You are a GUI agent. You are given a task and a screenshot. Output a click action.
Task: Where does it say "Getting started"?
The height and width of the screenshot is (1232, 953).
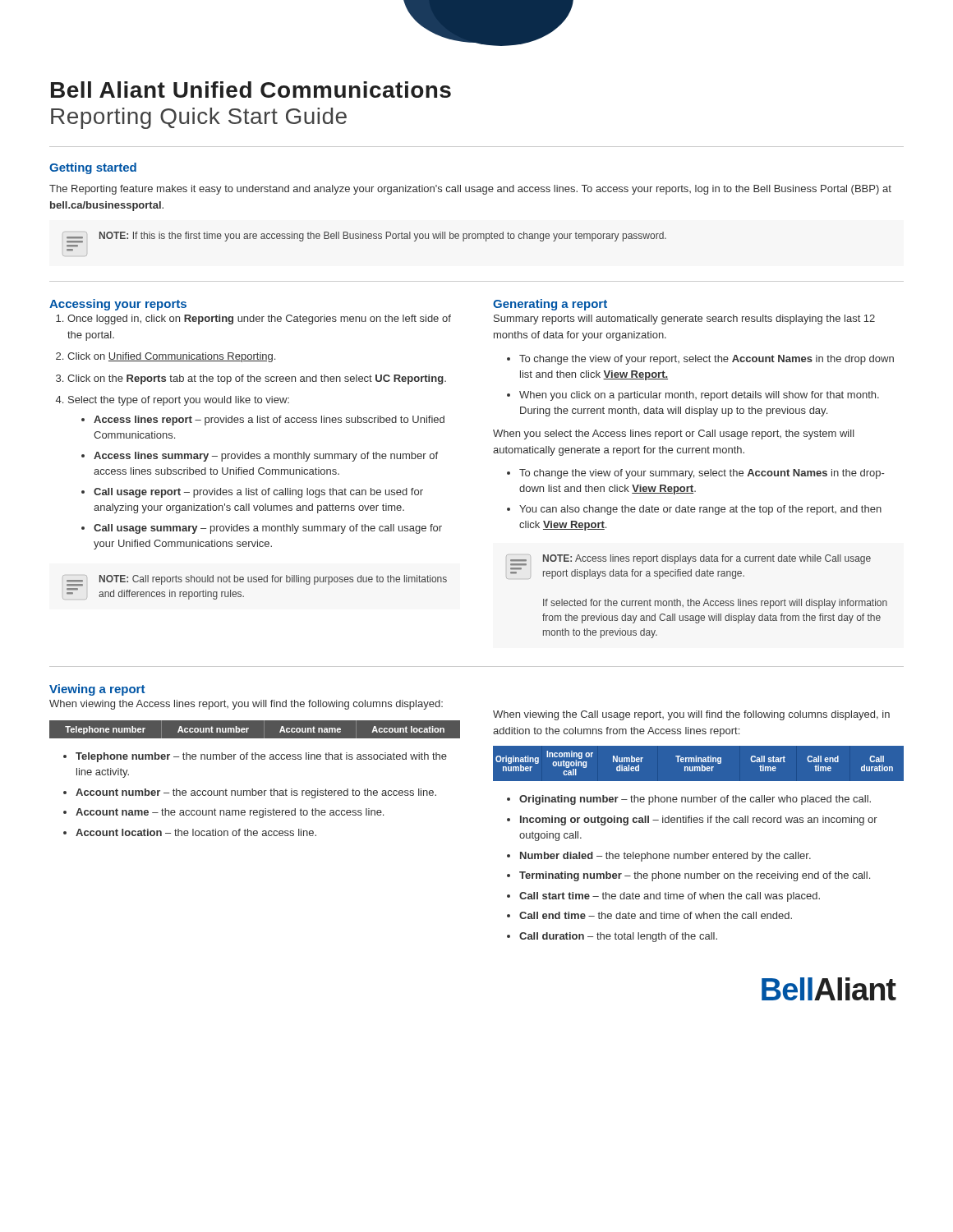click(93, 167)
